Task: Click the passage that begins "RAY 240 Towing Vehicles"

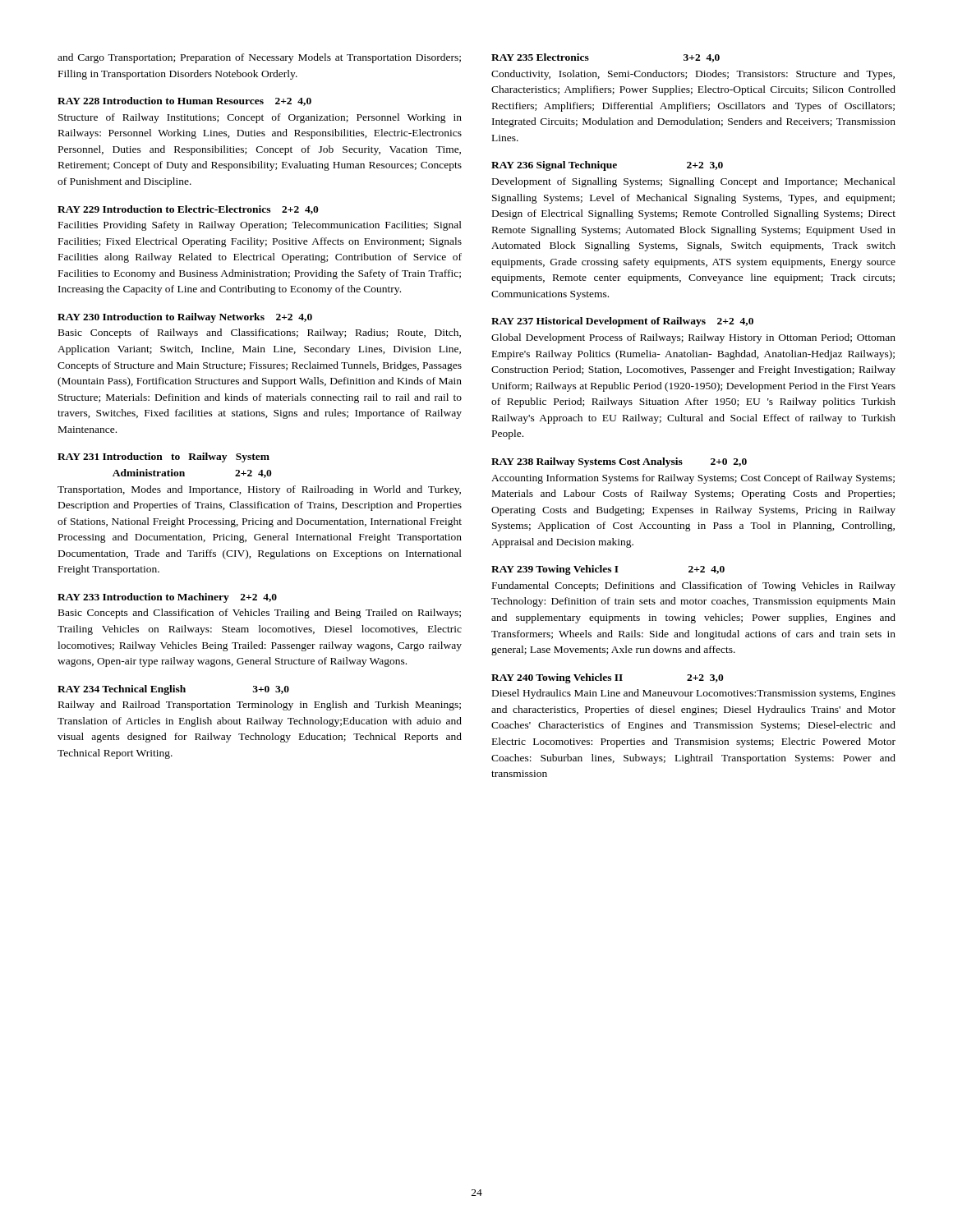Action: (x=693, y=725)
